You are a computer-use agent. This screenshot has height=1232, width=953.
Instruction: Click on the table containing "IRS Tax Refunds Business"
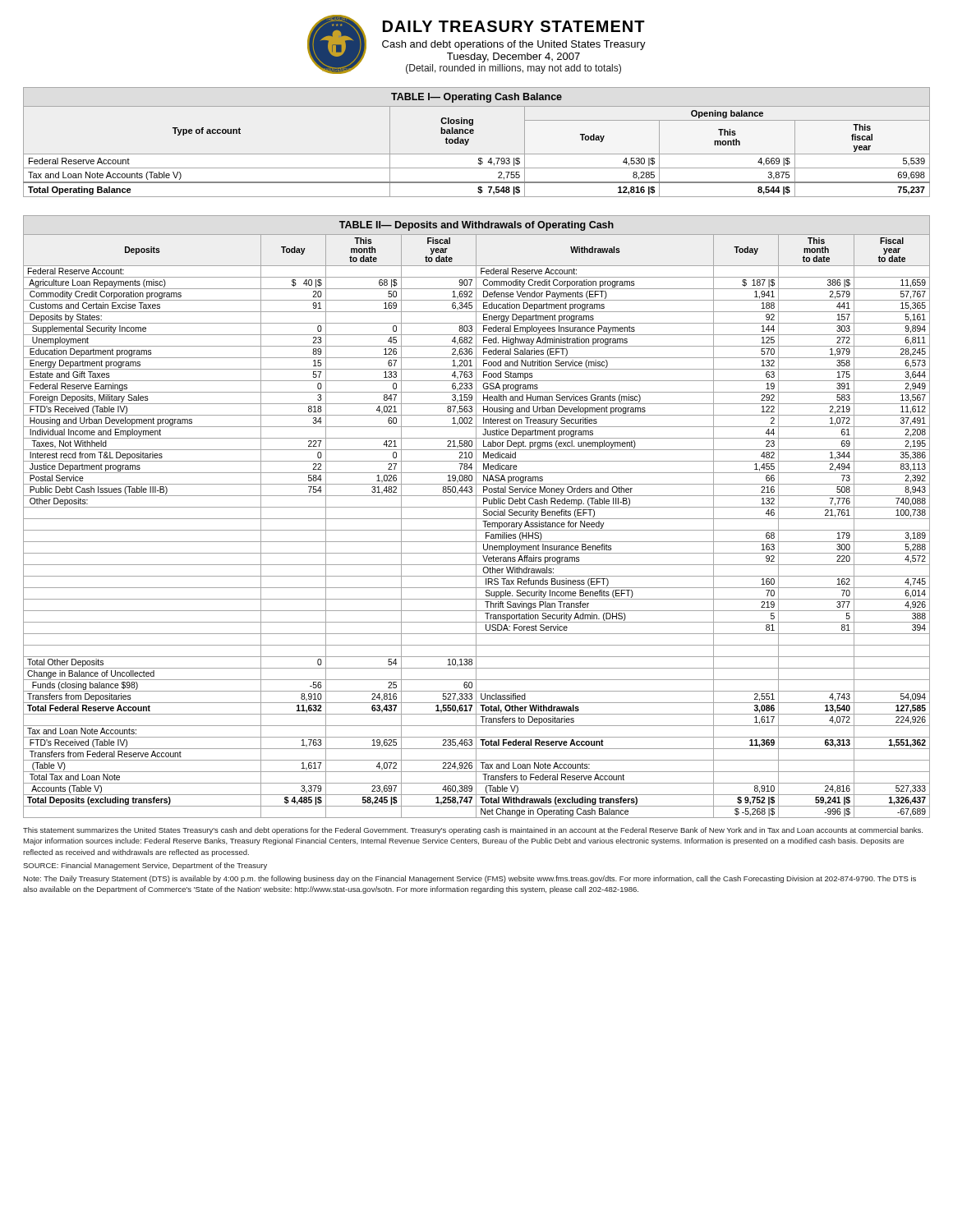pos(476,526)
